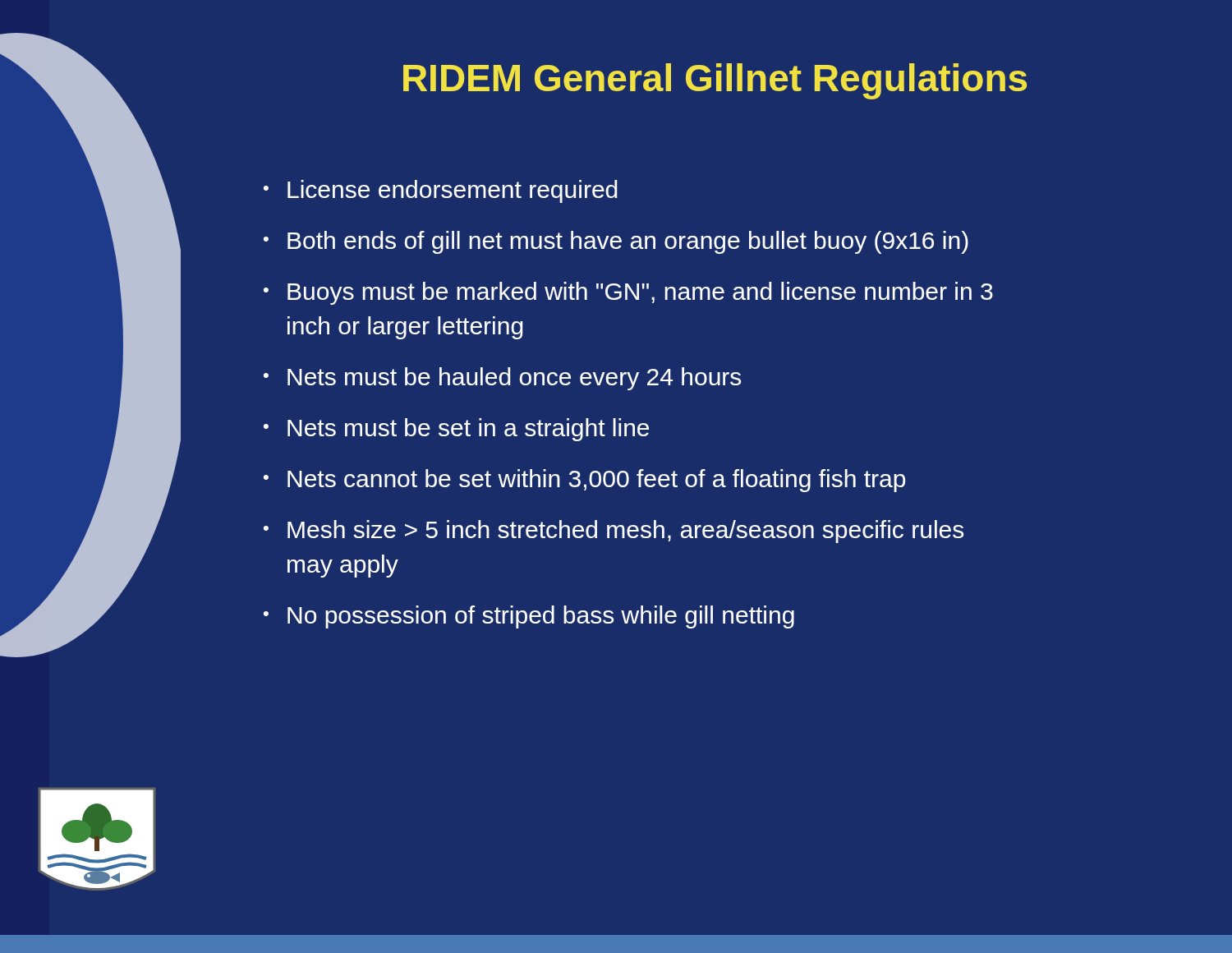1232x953 pixels.
Task: Locate the passage starting "• Nets must be hauled"
Action: pos(715,377)
